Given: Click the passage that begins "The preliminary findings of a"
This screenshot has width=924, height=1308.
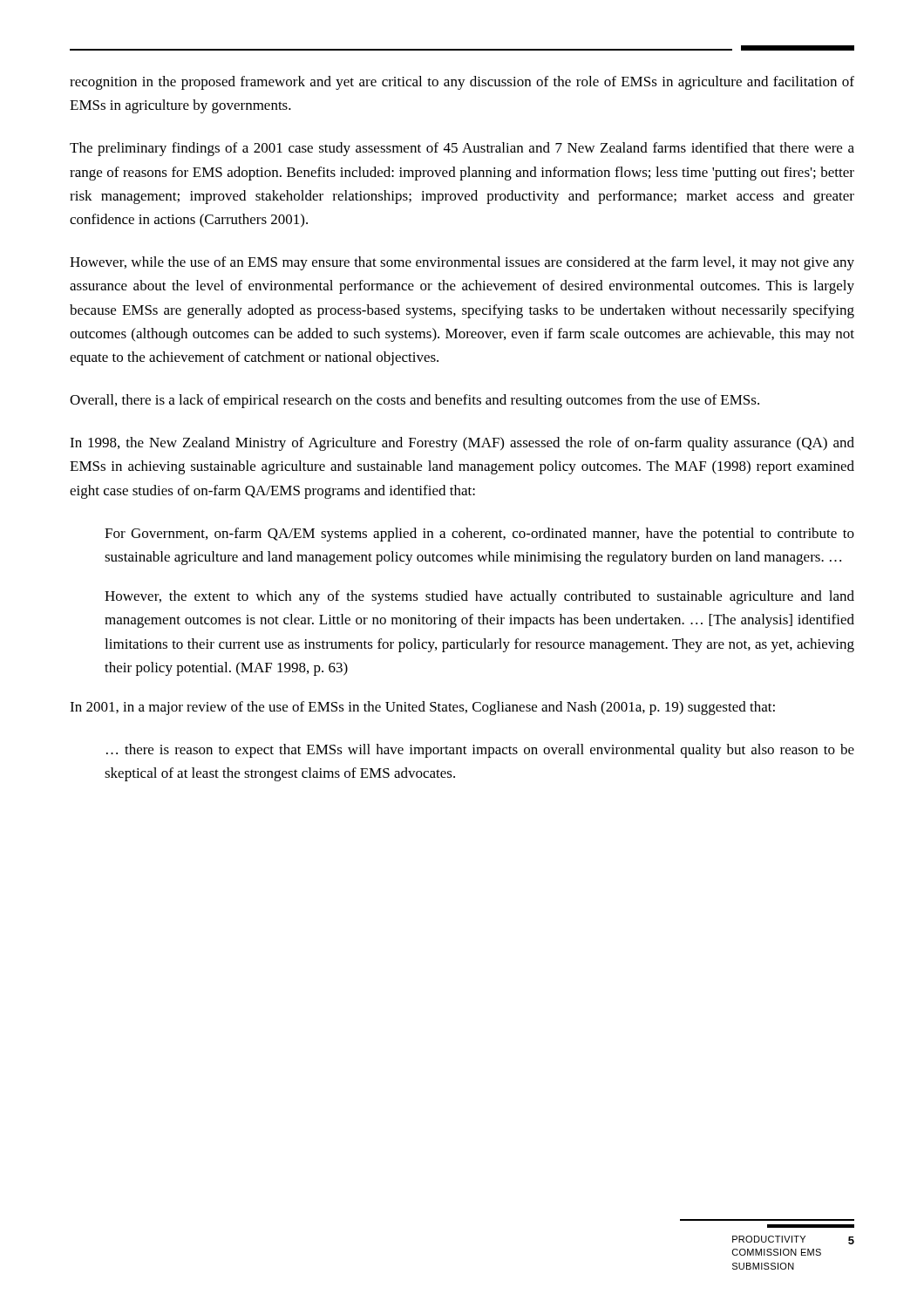Looking at the screenshot, I should click(462, 184).
